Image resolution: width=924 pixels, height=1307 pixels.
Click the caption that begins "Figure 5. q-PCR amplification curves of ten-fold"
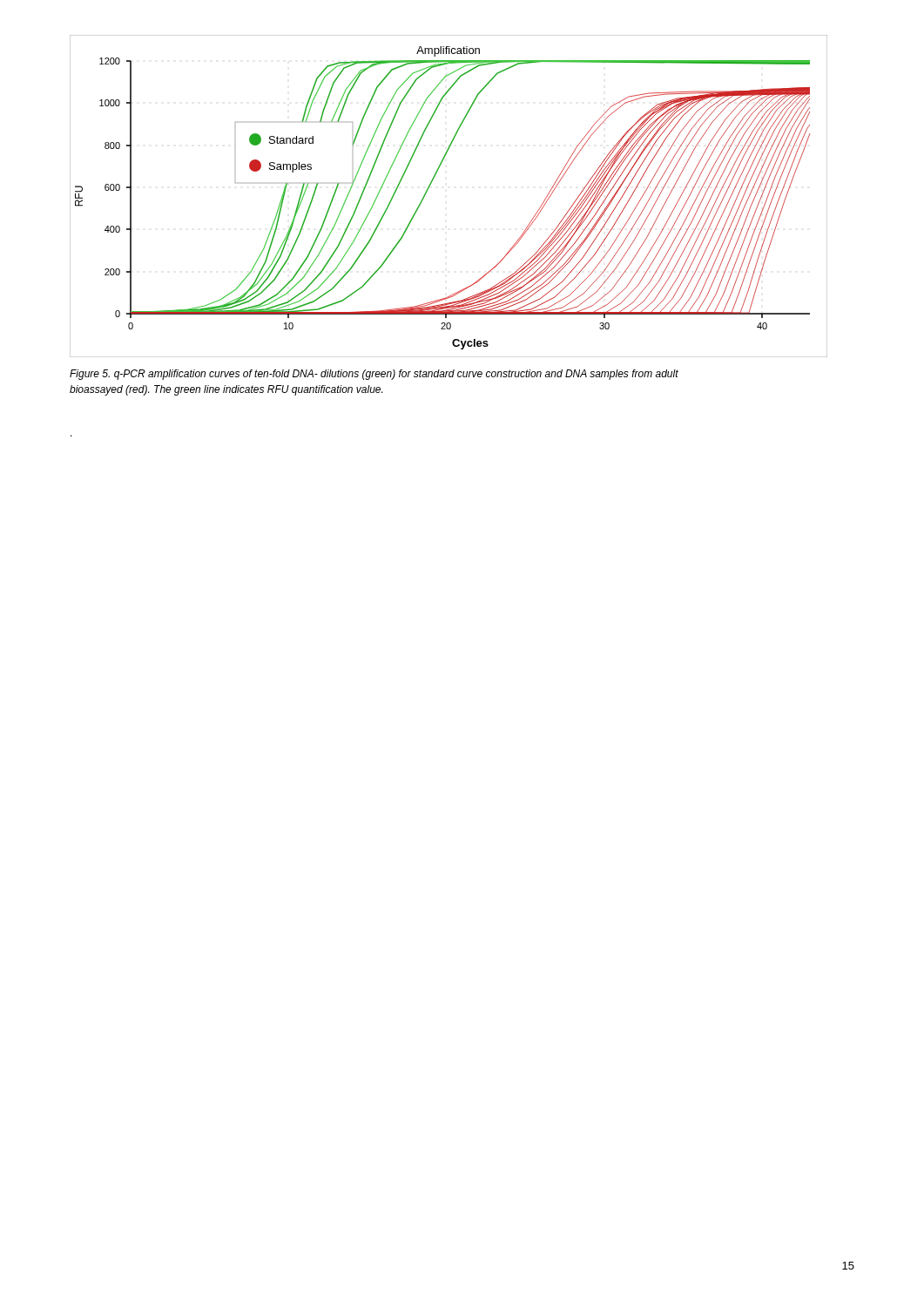[x=374, y=382]
